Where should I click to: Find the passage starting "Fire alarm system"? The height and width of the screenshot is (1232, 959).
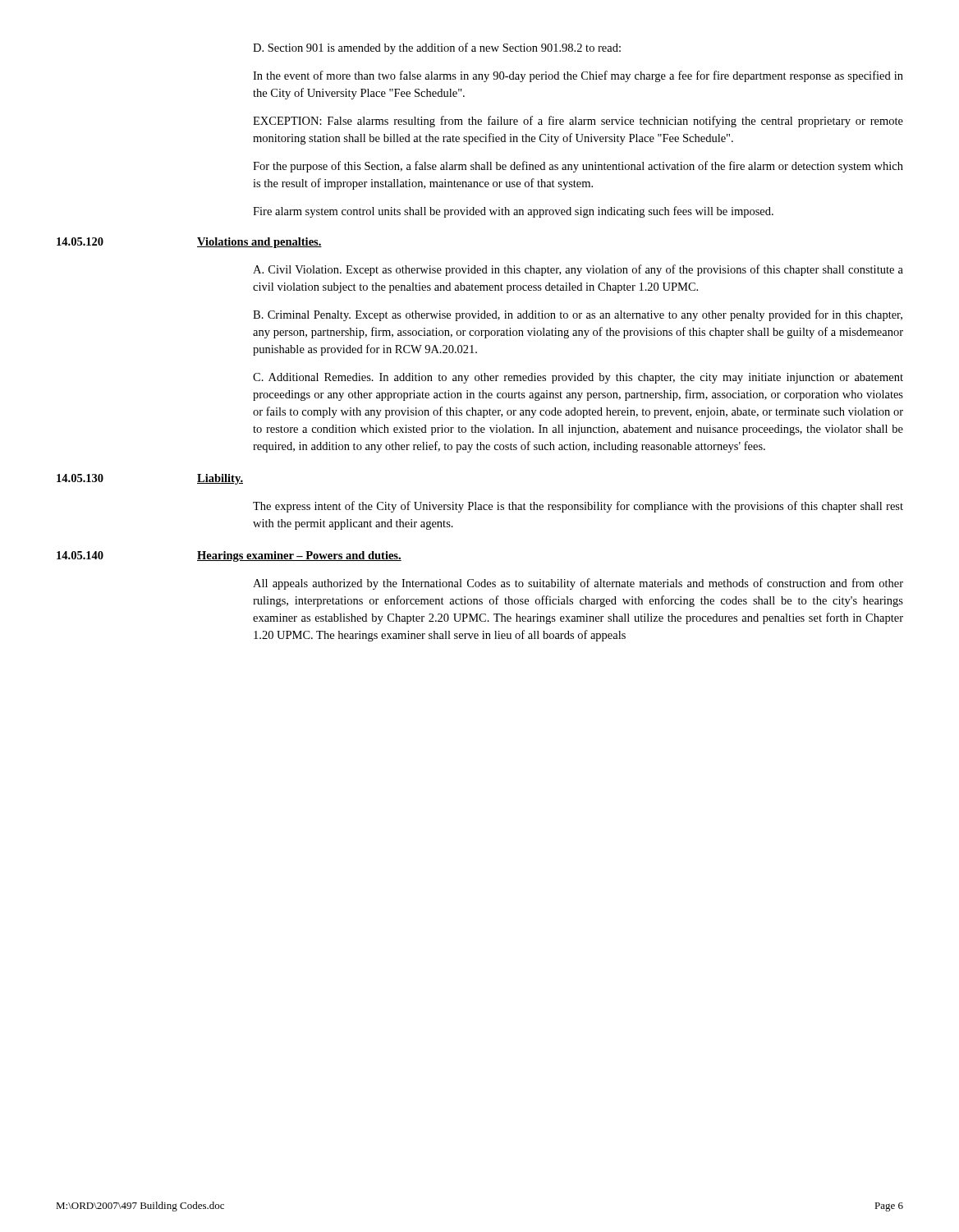click(x=513, y=211)
